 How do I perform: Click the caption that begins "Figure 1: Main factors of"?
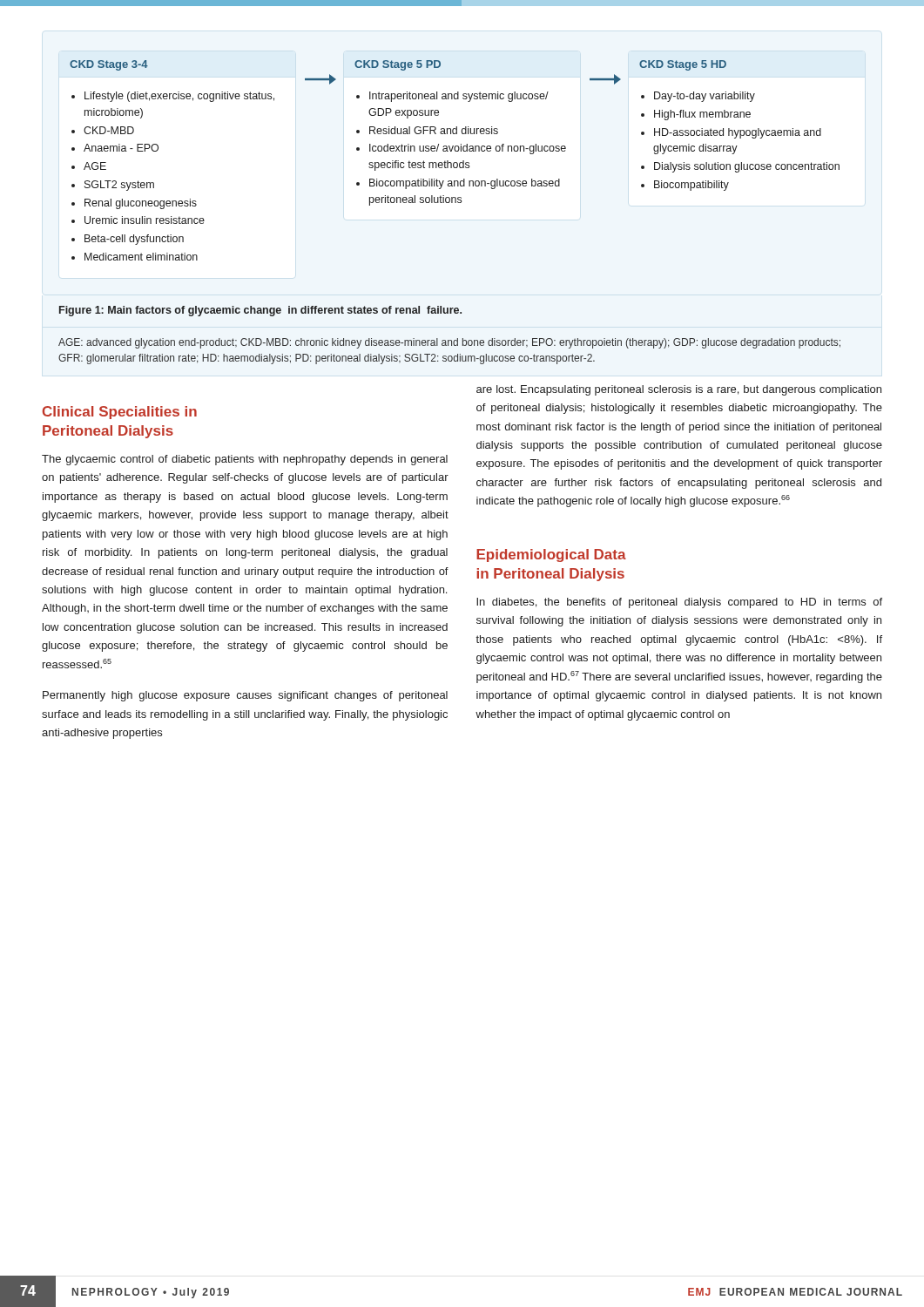click(x=462, y=311)
